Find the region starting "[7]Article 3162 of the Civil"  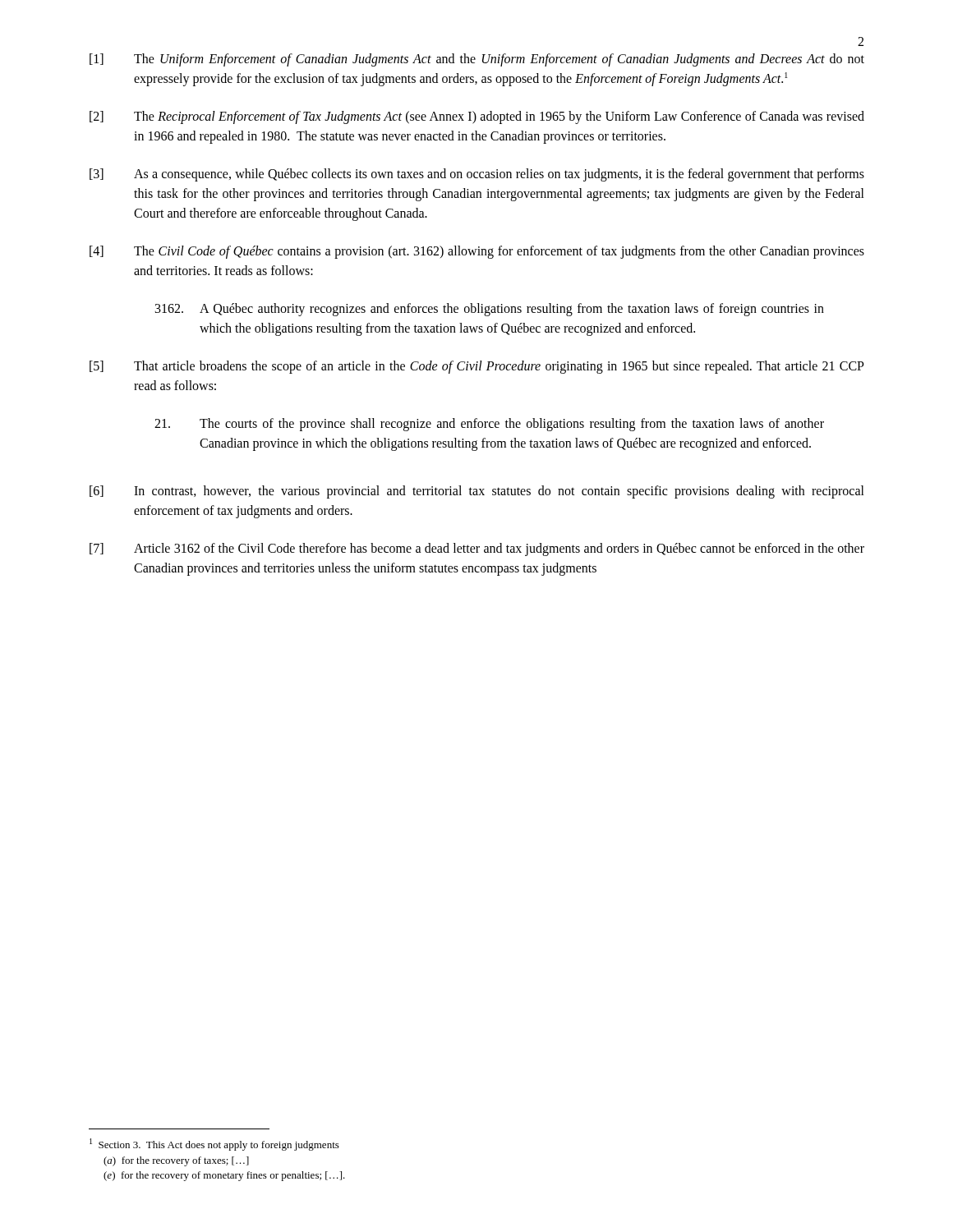point(476,559)
